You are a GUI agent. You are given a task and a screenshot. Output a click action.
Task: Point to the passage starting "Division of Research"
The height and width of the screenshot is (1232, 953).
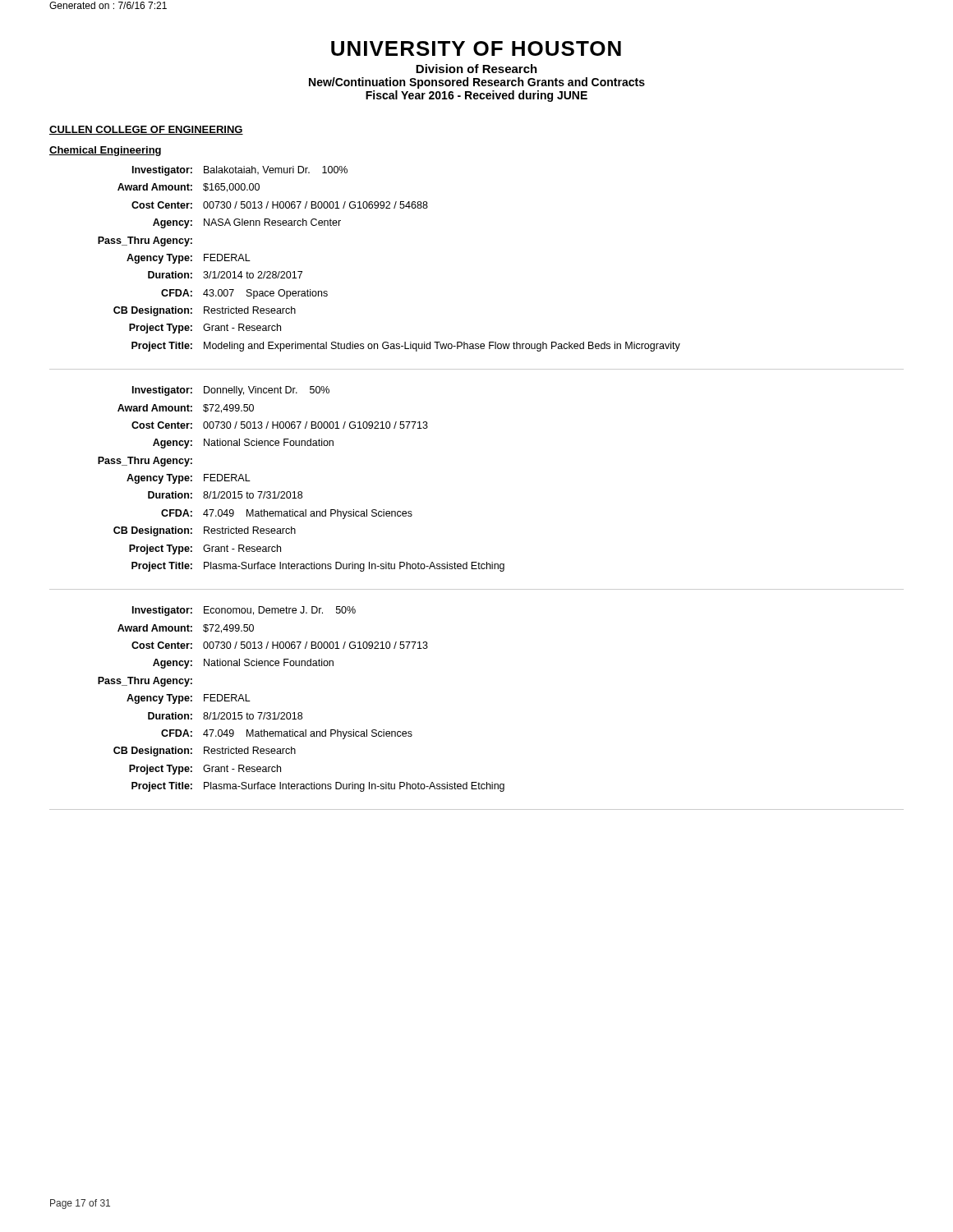pyautogui.click(x=476, y=69)
